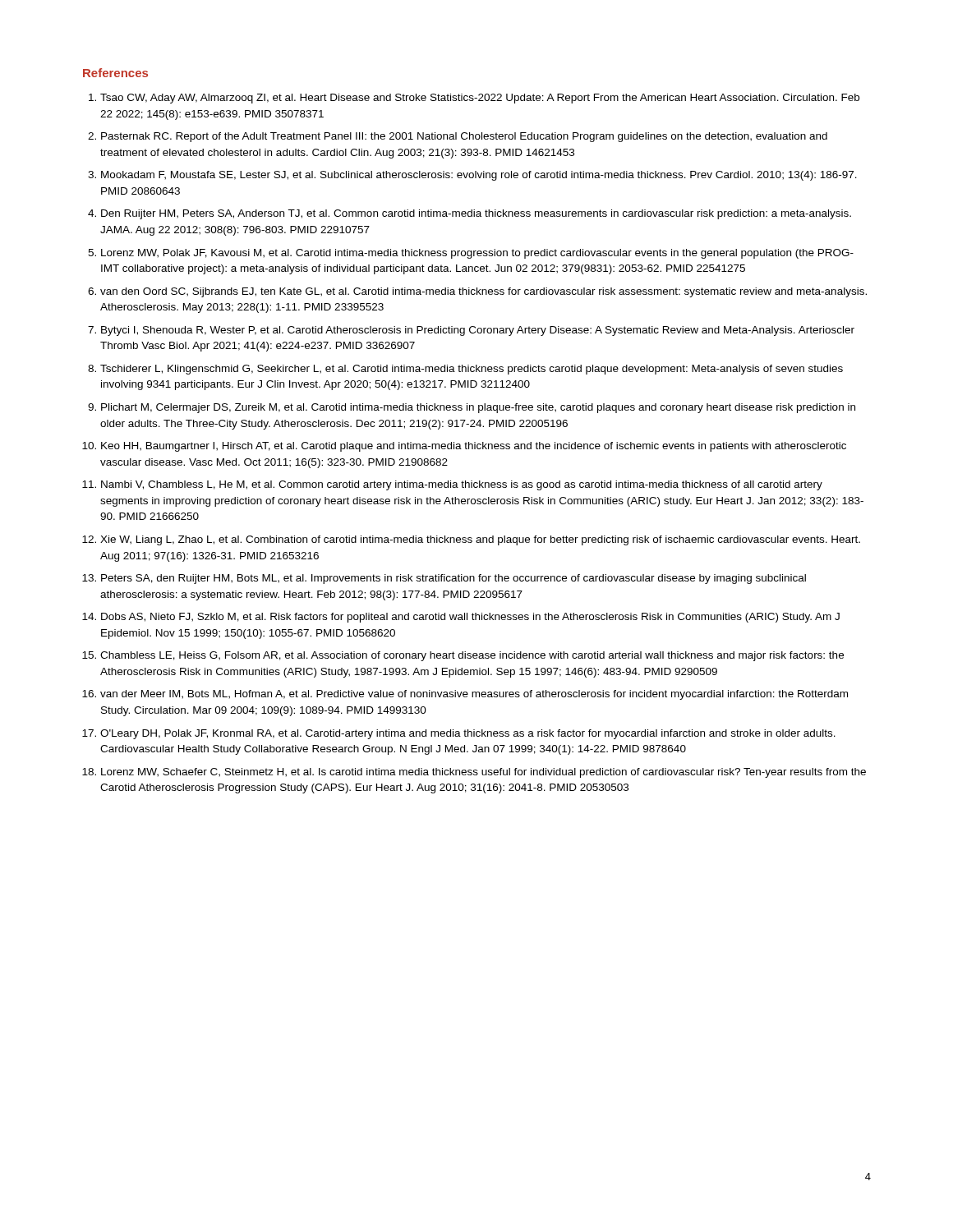Point to the region starting "Dobs AS, Nieto FJ, Szklo M, et"

(x=470, y=625)
